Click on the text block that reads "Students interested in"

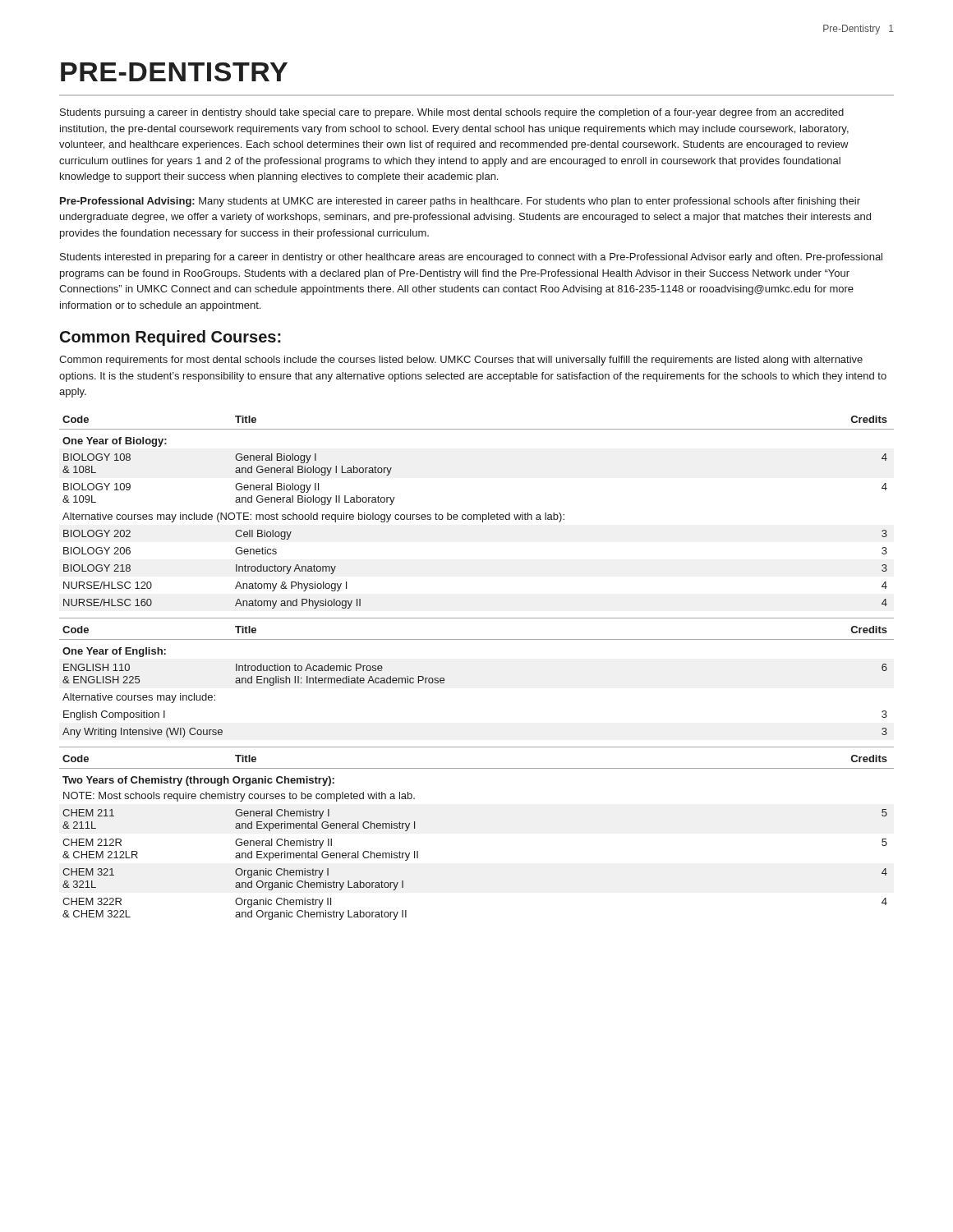(x=471, y=281)
